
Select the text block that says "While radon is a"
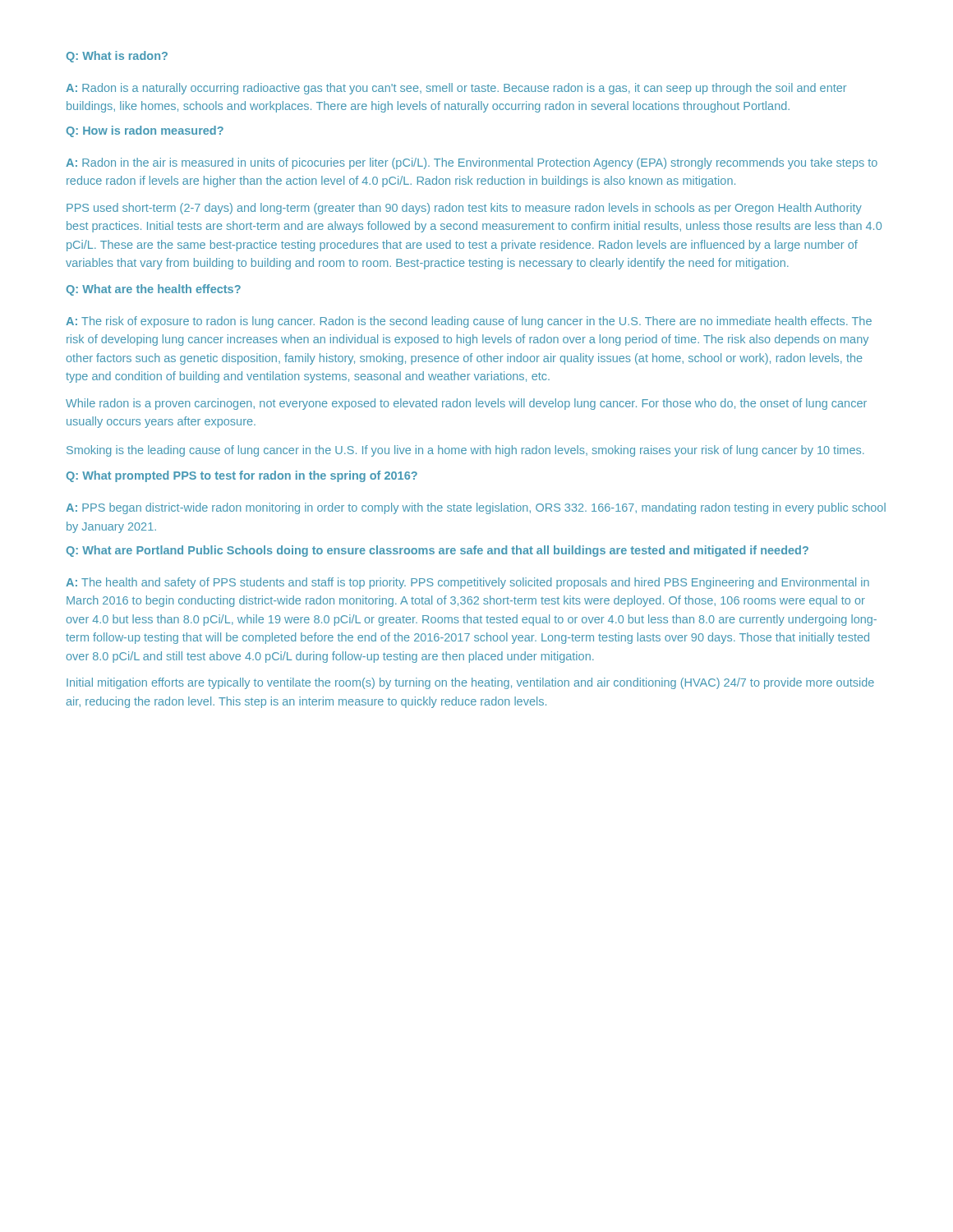[x=476, y=412]
